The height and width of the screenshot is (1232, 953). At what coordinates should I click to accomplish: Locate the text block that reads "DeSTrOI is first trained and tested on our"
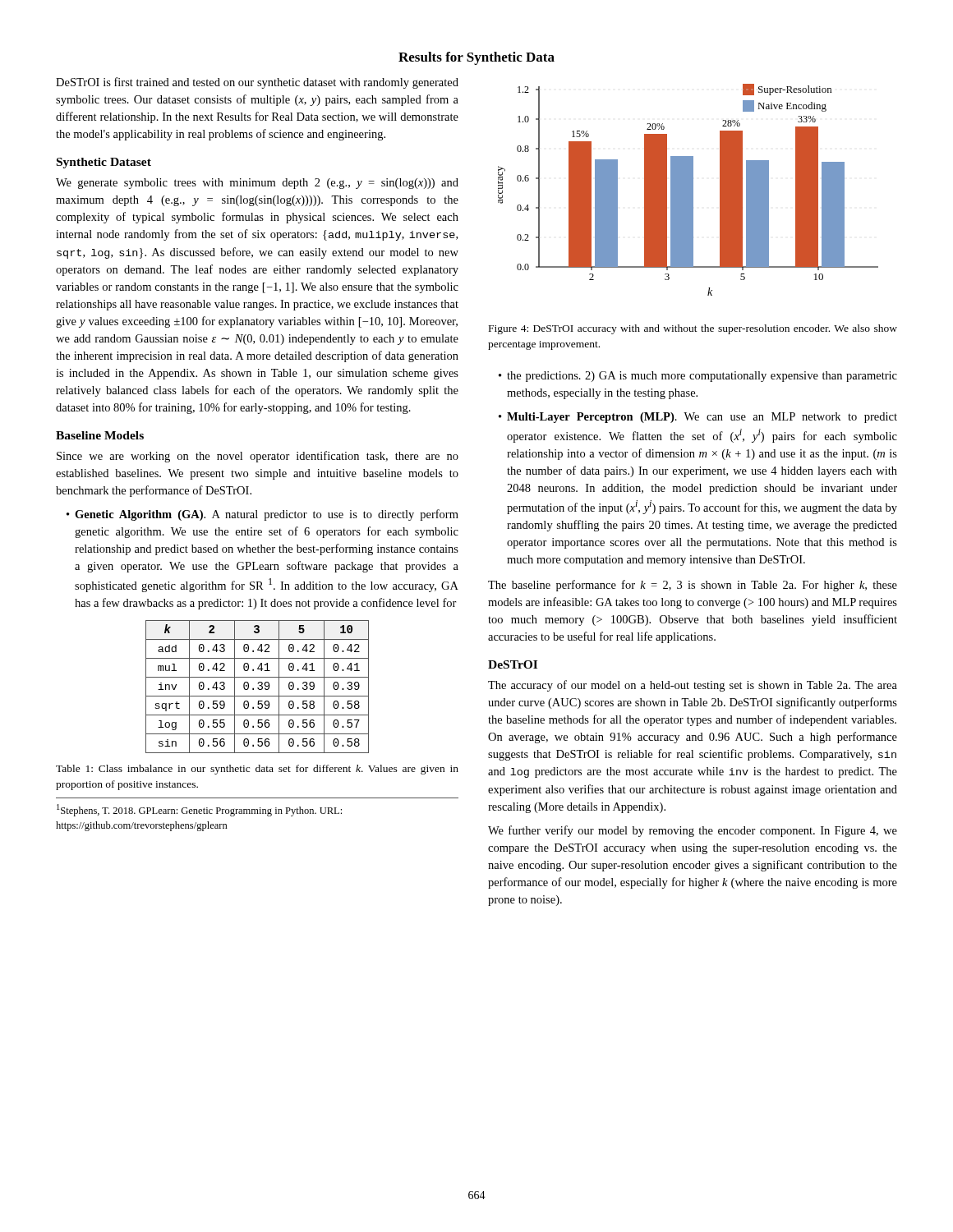coord(257,108)
